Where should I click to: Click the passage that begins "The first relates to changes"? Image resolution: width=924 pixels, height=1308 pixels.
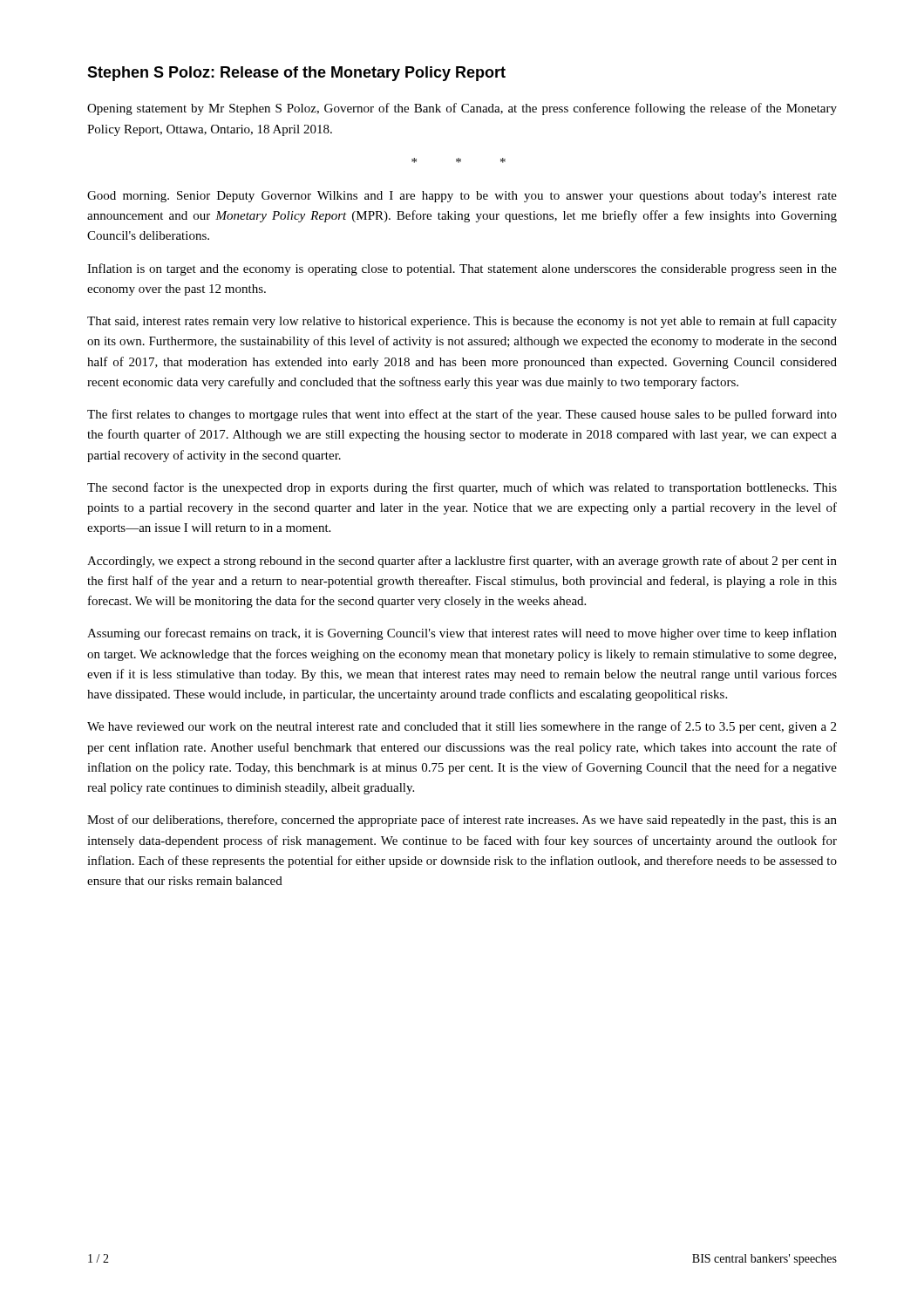462,435
